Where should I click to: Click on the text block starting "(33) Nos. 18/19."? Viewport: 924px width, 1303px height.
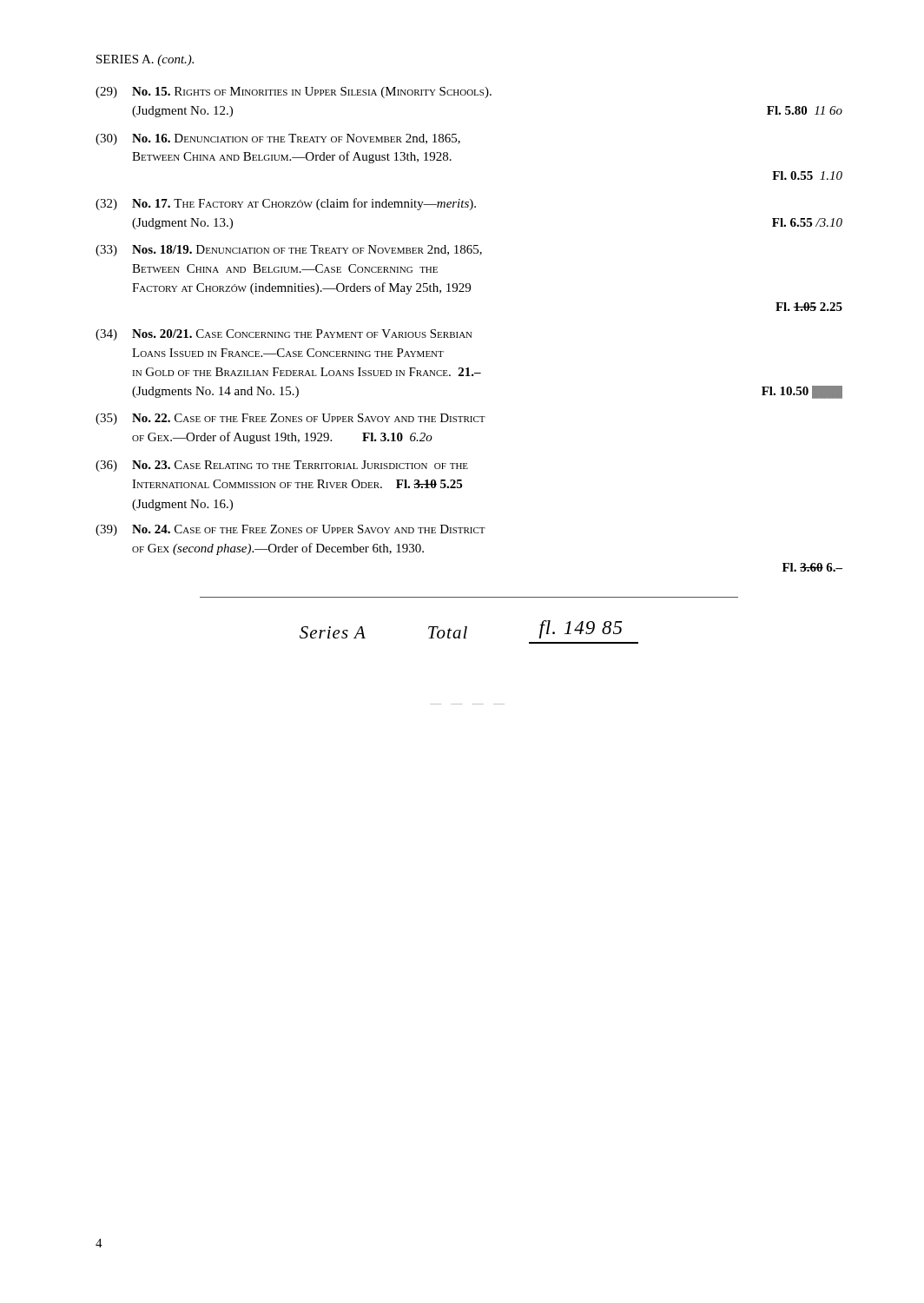coord(469,279)
